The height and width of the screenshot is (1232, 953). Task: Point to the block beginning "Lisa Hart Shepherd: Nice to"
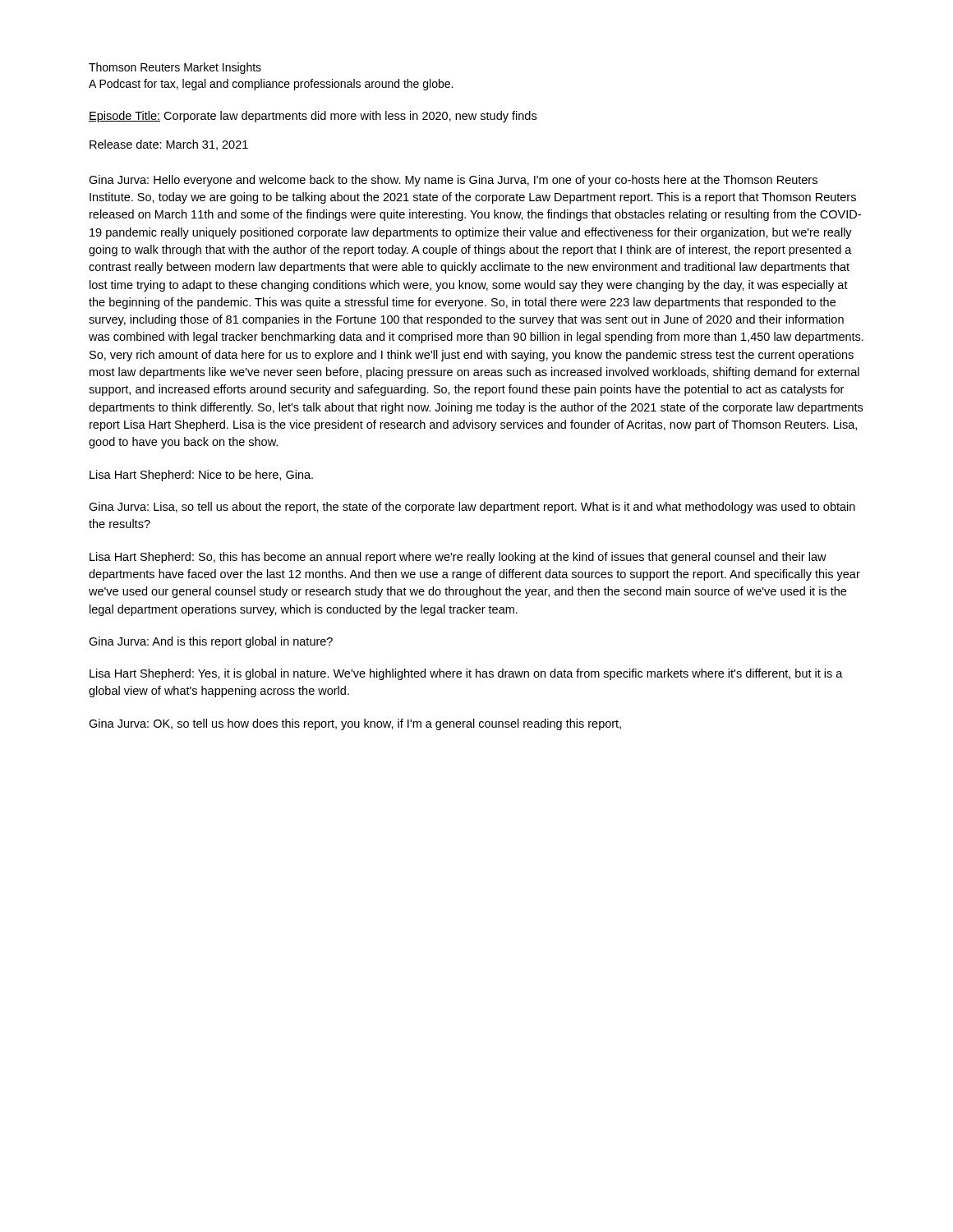(x=201, y=474)
